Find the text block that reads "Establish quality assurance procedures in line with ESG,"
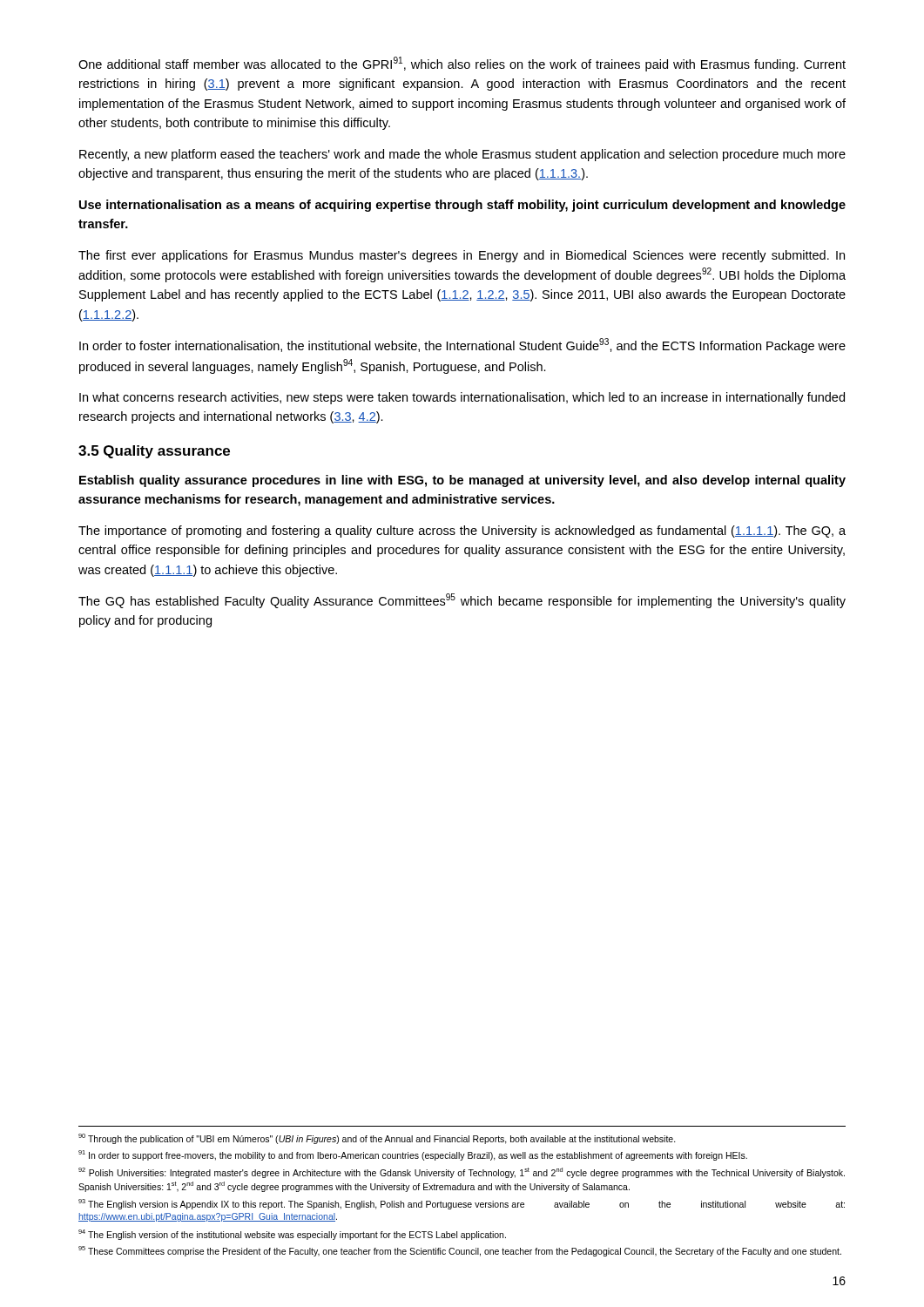Screen dimensions: 1307x924 462,490
